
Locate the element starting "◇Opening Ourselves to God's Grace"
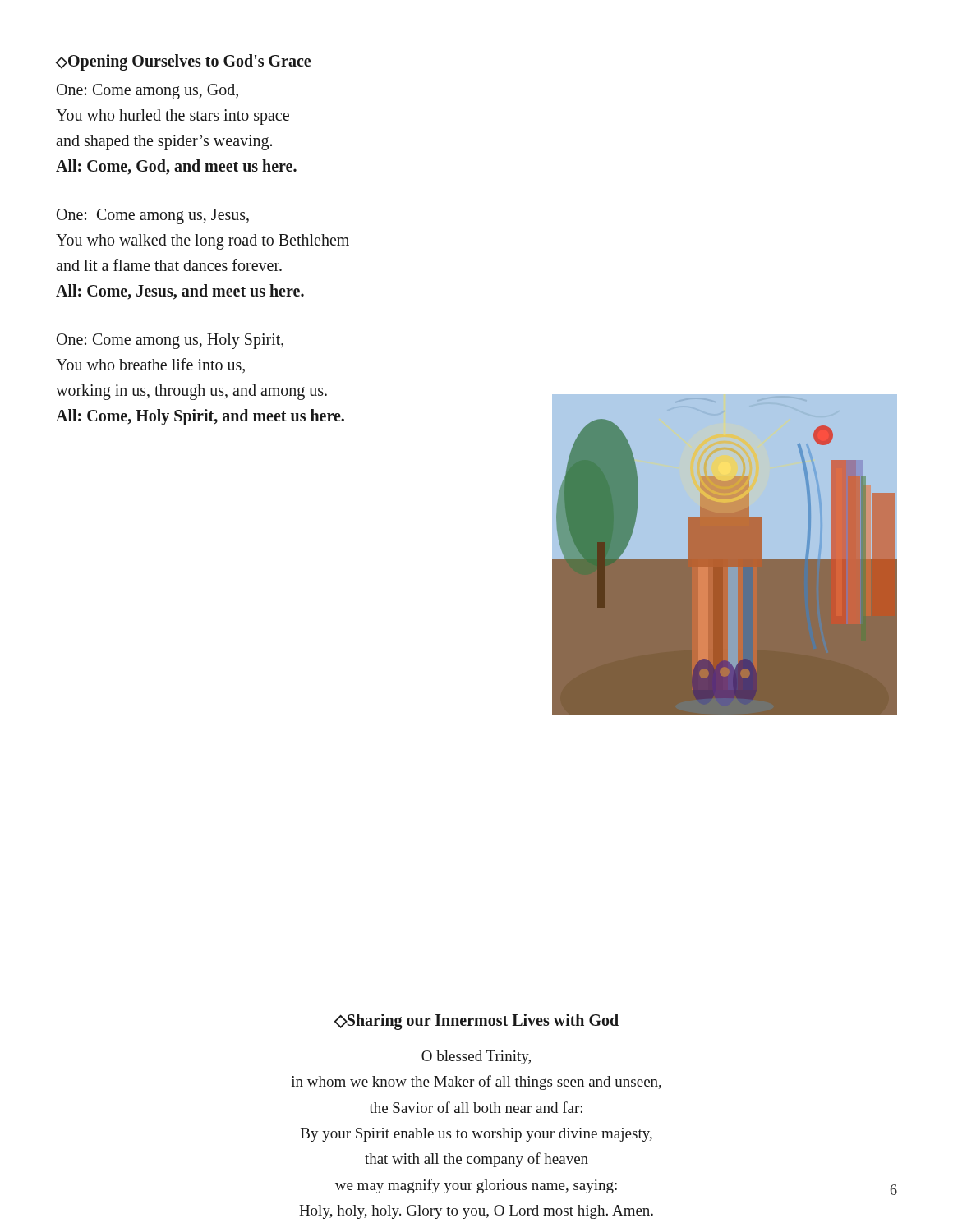point(183,61)
